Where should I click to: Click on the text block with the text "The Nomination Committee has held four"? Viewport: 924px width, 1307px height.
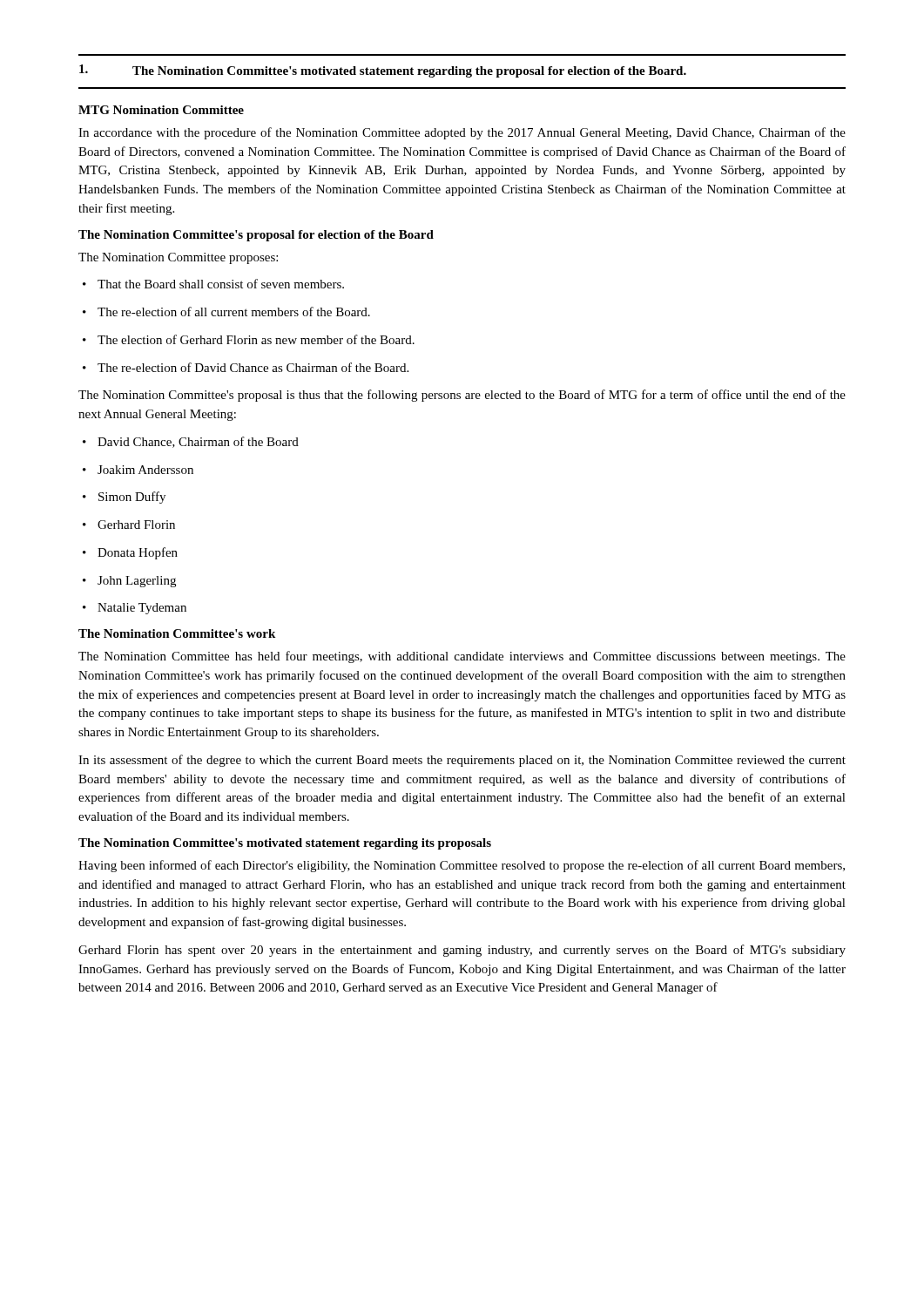point(462,695)
